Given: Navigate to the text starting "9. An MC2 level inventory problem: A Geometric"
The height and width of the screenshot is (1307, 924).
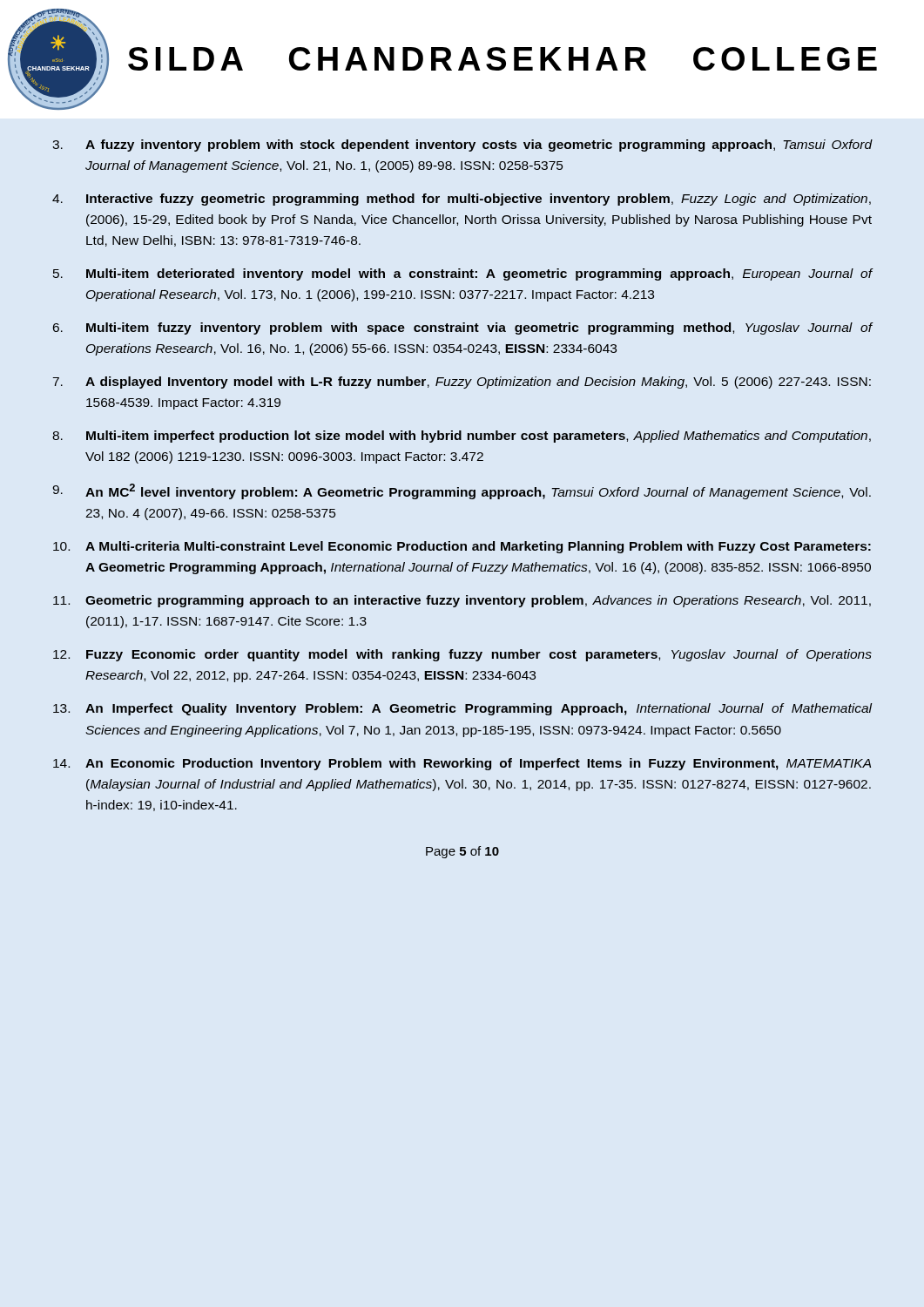Looking at the screenshot, I should [x=462, y=502].
